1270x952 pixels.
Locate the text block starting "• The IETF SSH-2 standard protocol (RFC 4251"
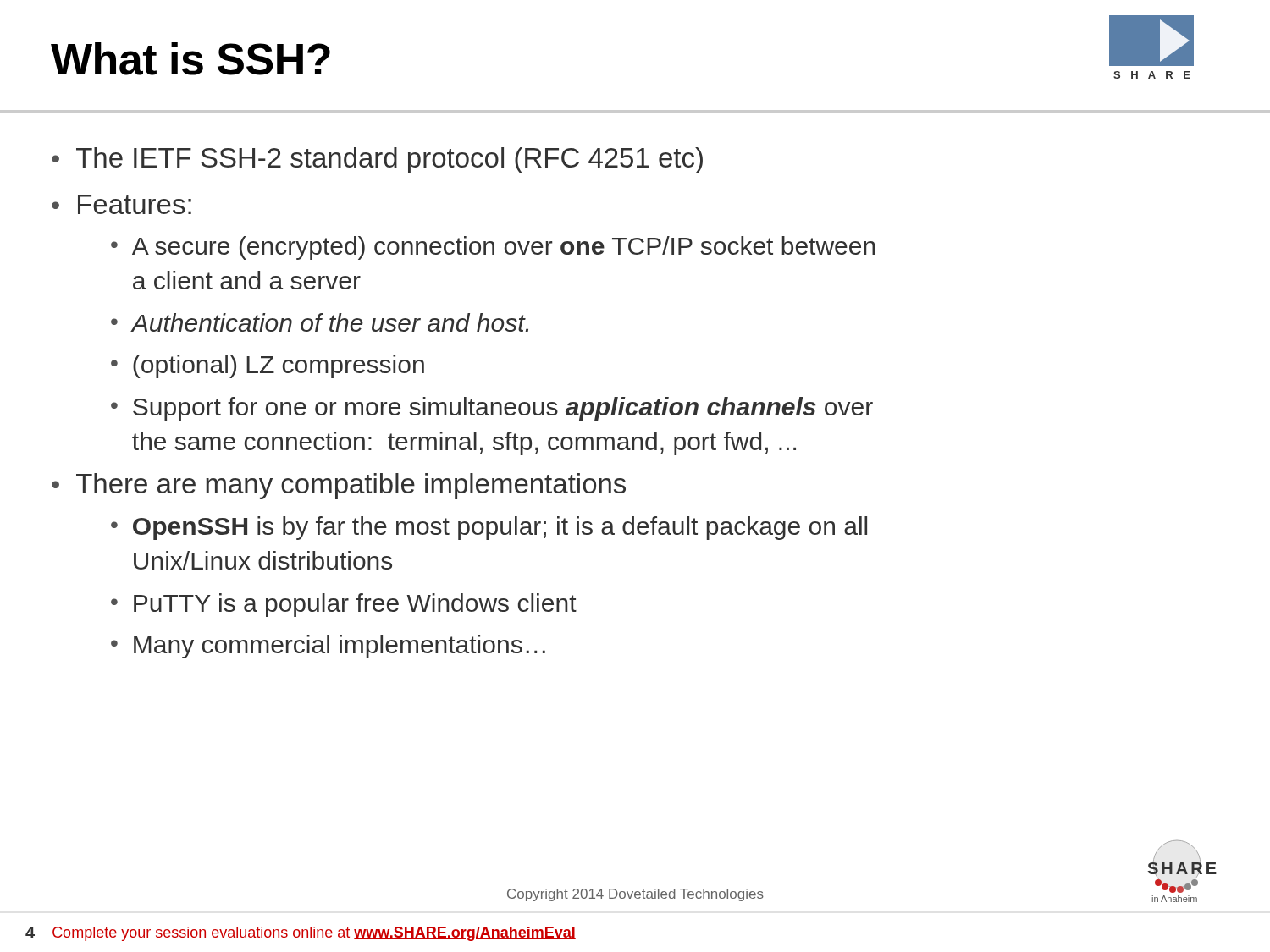tap(378, 159)
